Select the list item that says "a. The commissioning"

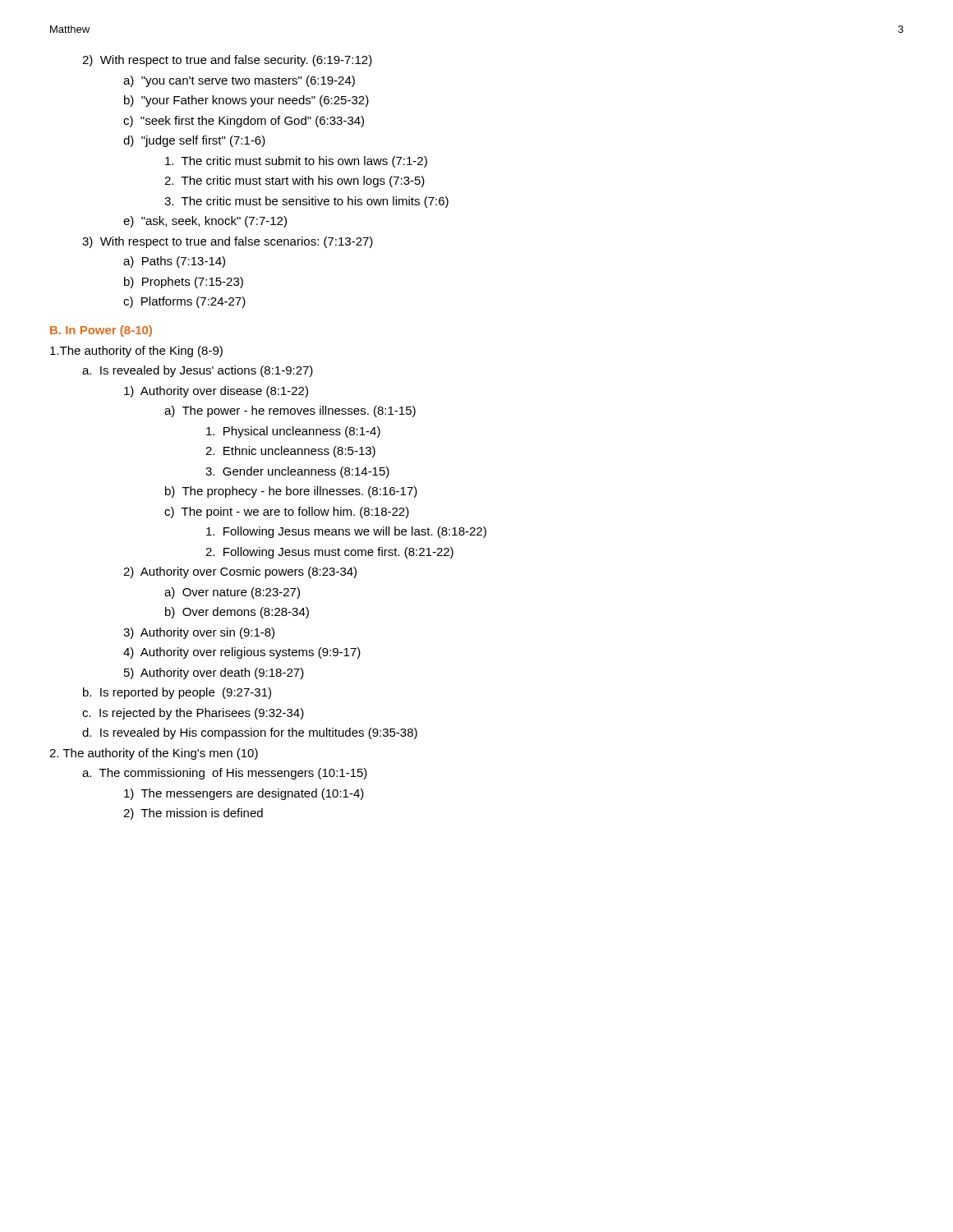pyautogui.click(x=225, y=772)
